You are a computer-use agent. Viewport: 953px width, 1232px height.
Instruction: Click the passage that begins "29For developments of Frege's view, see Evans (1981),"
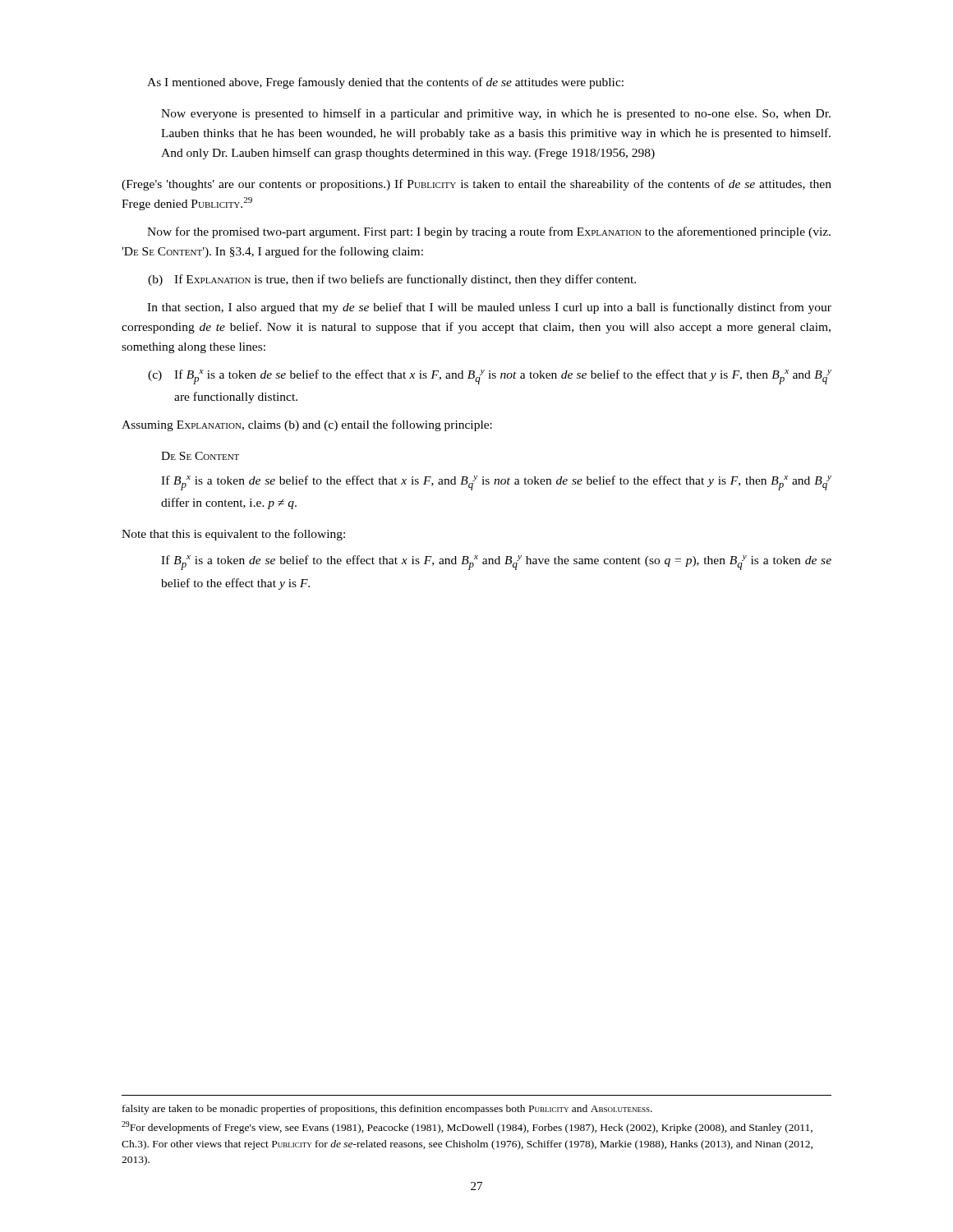click(467, 1143)
